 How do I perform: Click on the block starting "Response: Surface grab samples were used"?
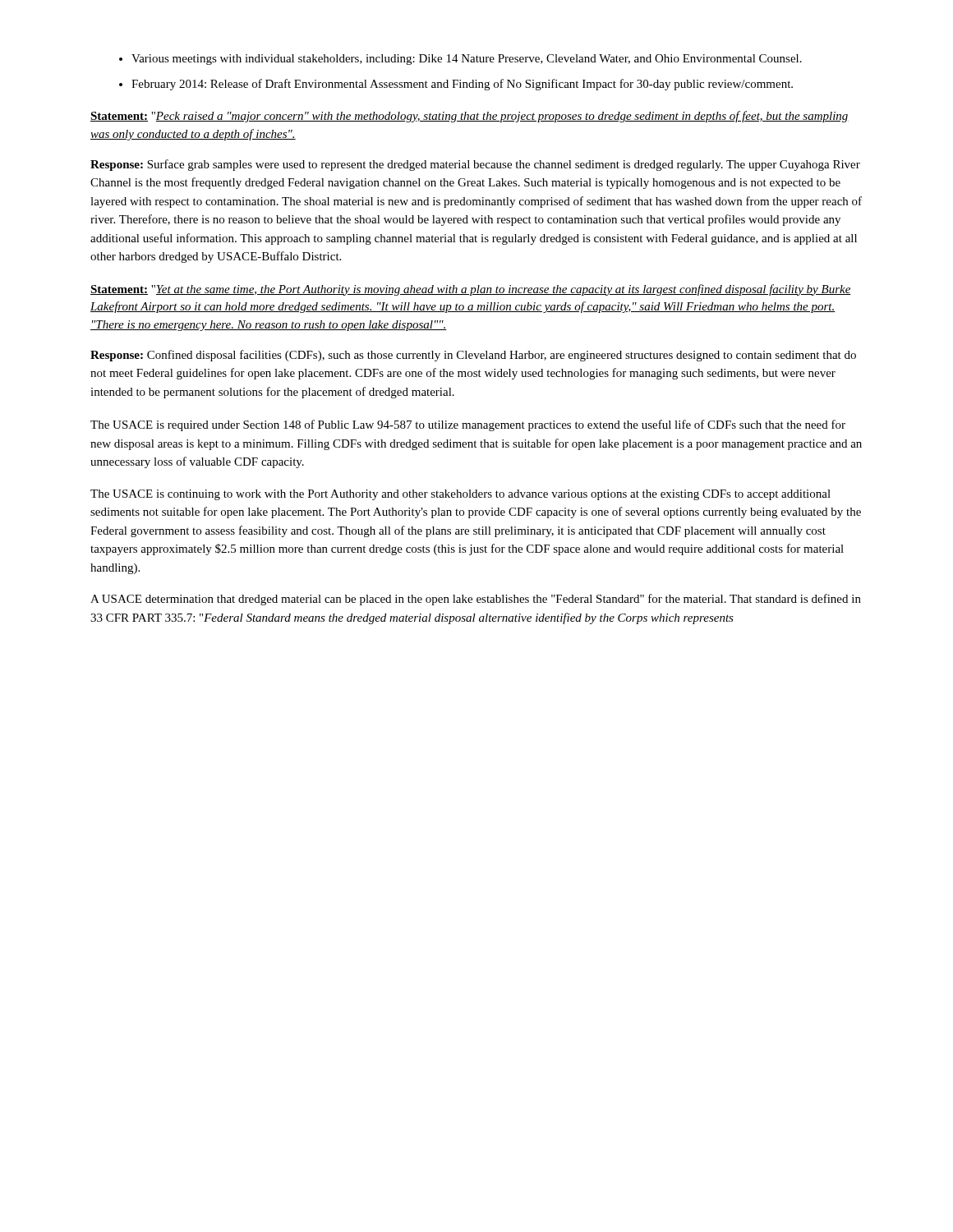click(476, 210)
